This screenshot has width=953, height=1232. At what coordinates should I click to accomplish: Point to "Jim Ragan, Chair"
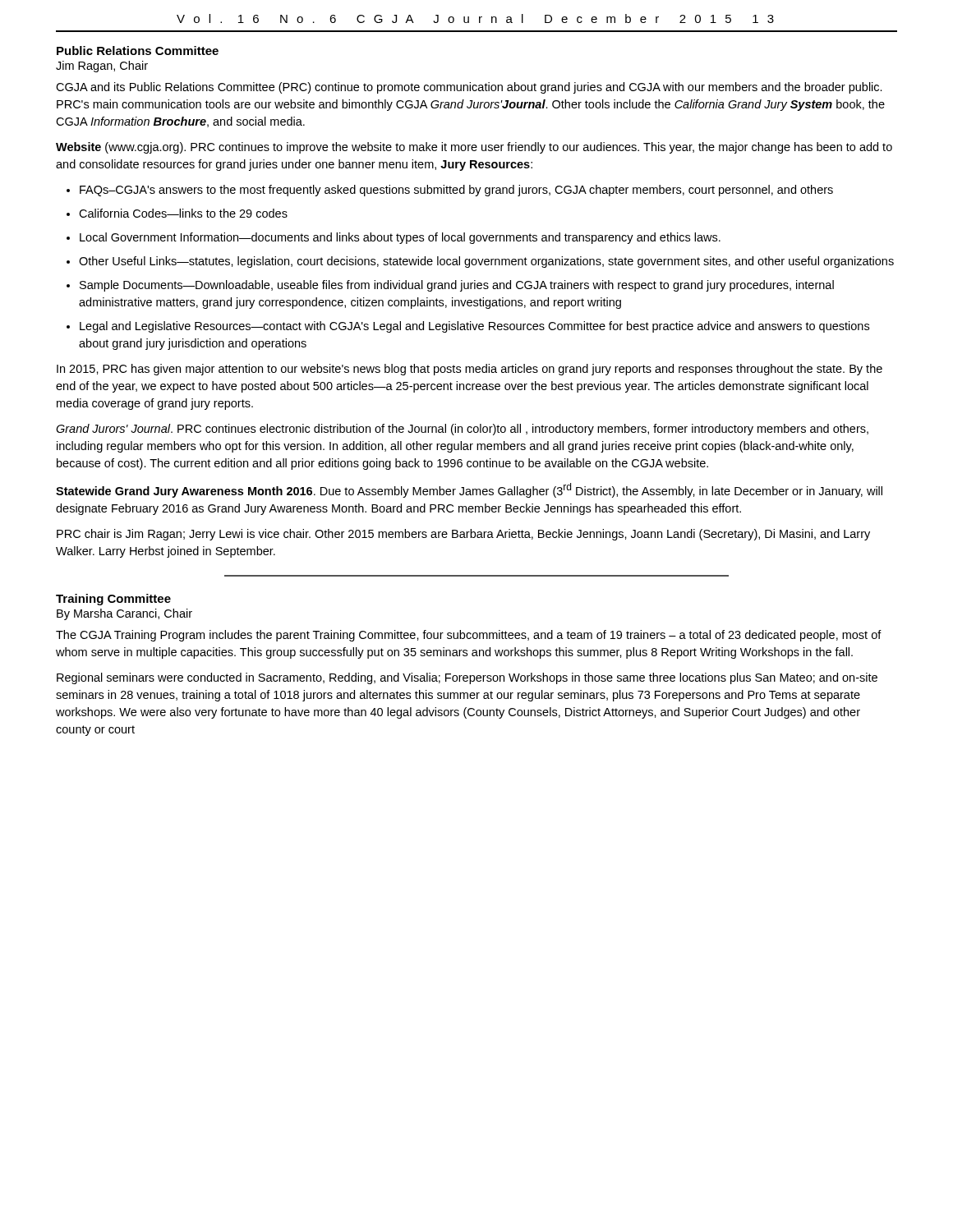pos(102,66)
